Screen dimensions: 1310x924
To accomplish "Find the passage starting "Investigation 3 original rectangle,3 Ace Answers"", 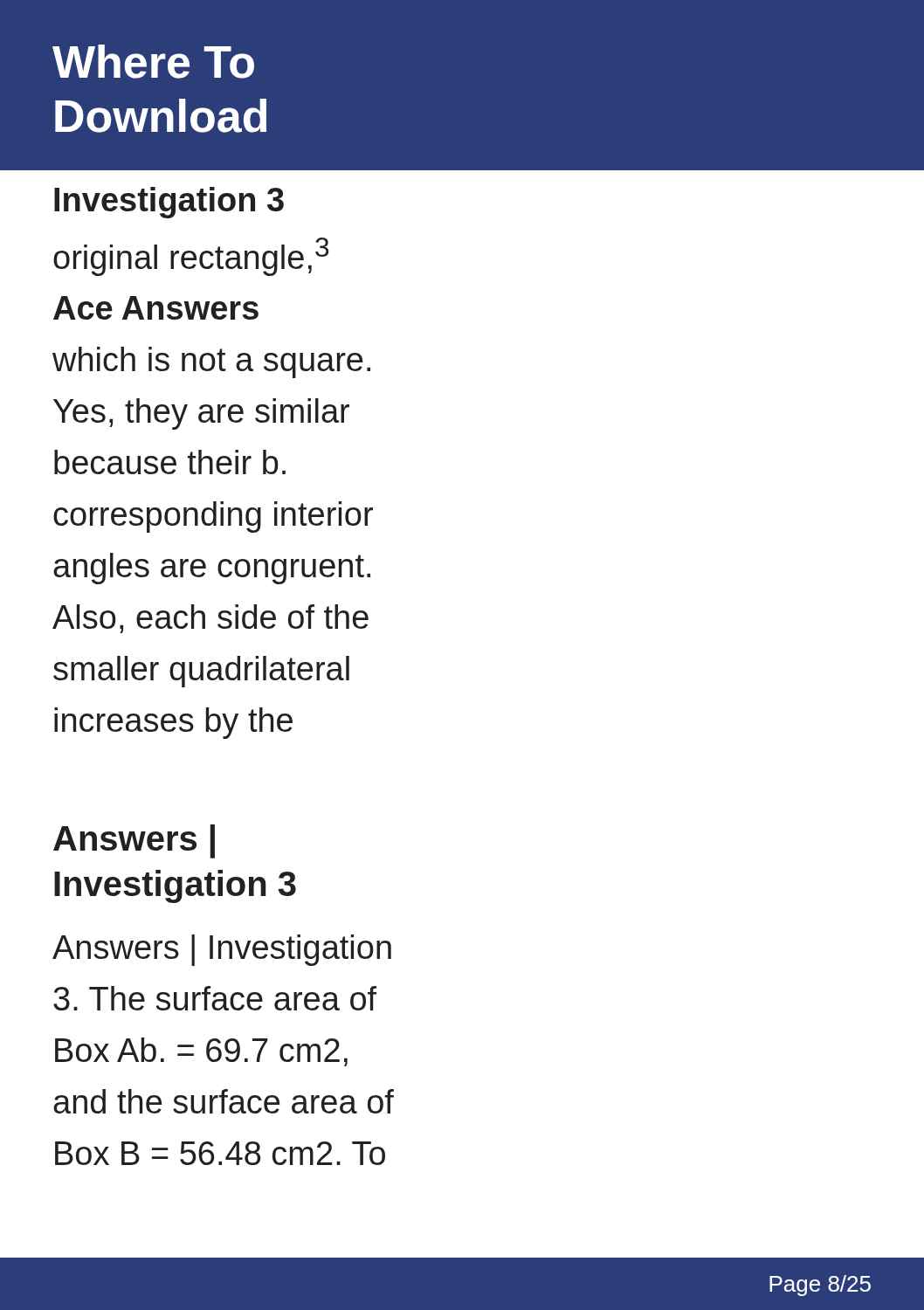I will (x=213, y=460).
